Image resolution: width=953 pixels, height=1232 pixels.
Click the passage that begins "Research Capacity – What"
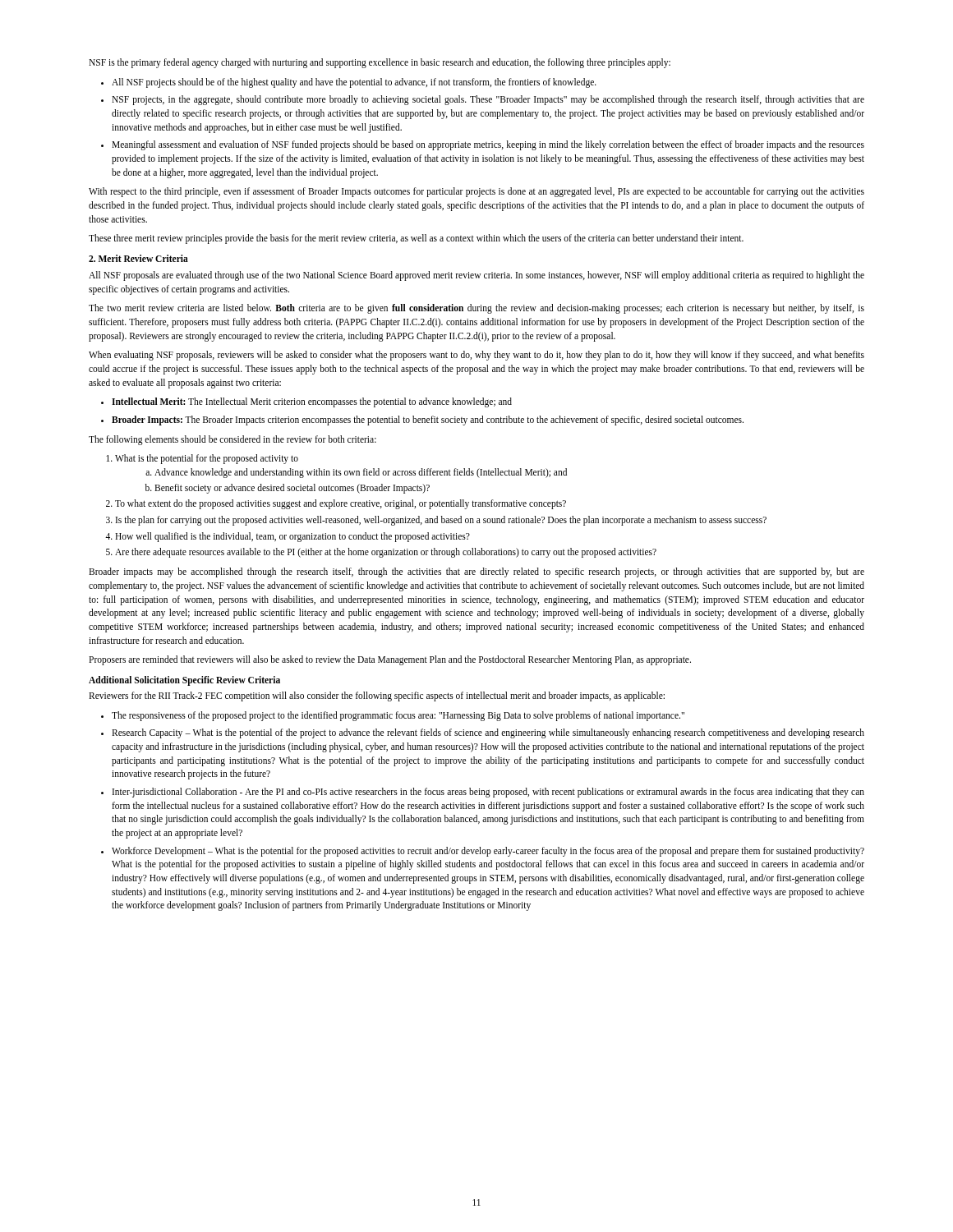[x=488, y=754]
